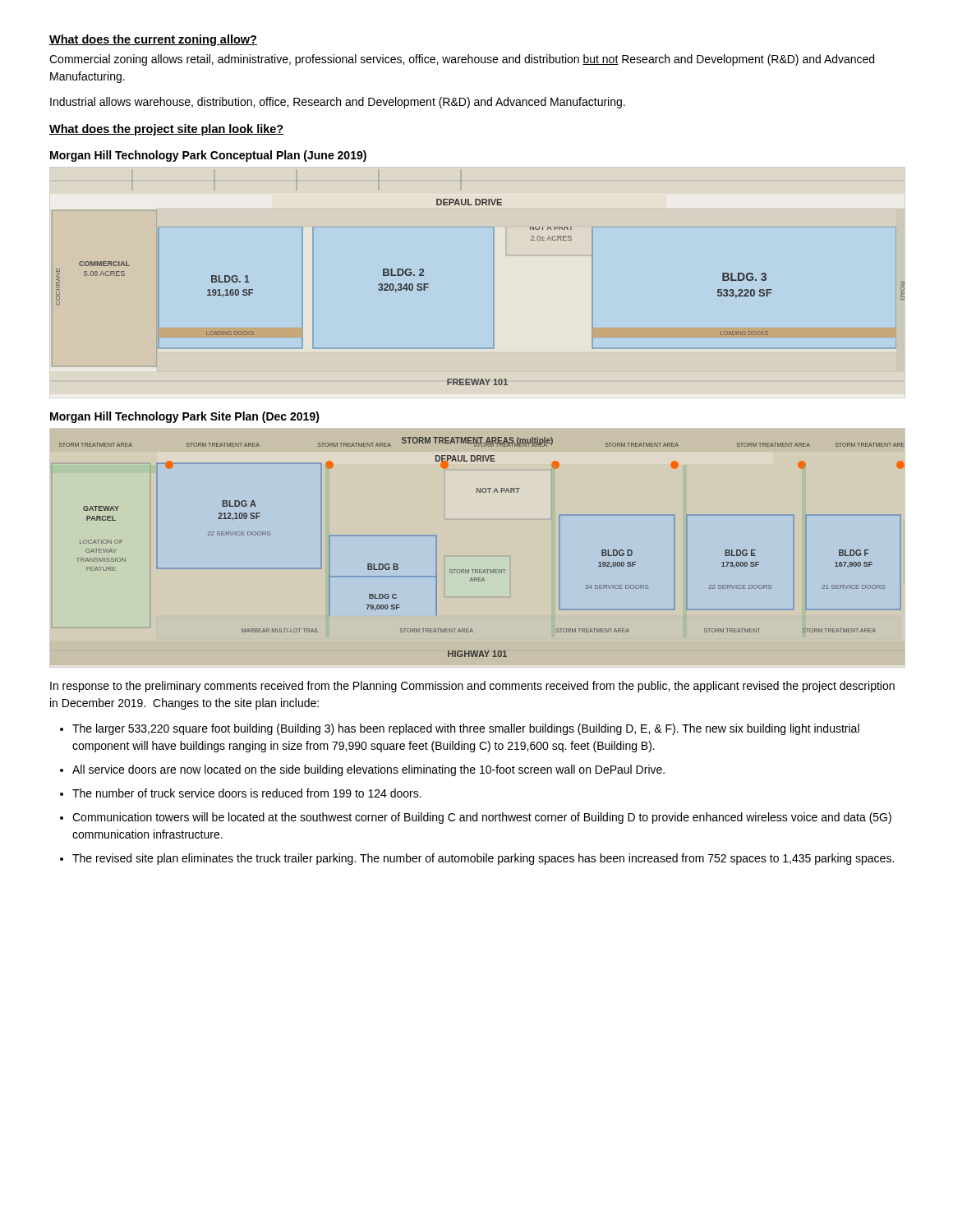Image resolution: width=953 pixels, height=1232 pixels.
Task: Click the section header that begins "What does the project site"
Action: click(x=166, y=129)
